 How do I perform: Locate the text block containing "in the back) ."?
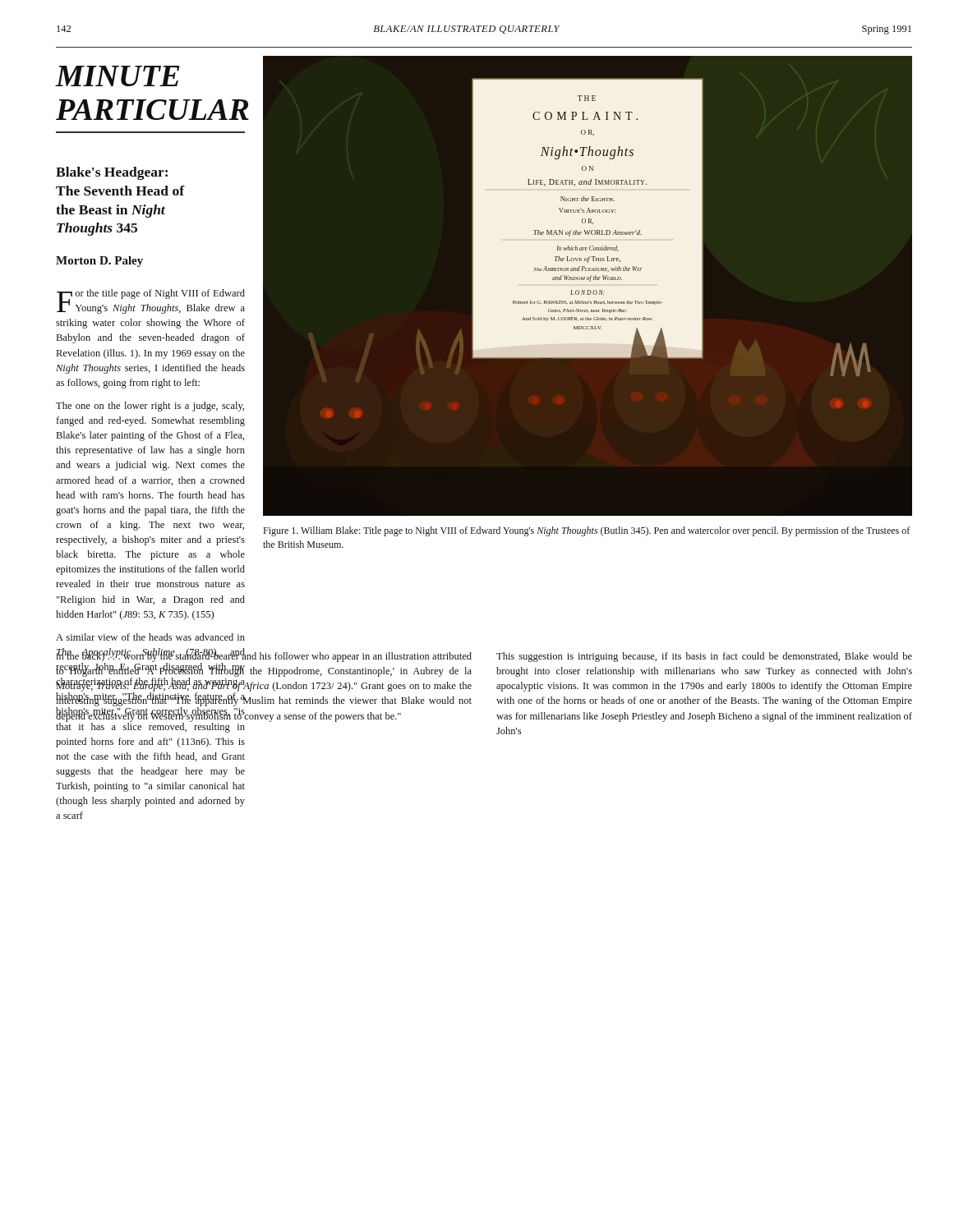pyautogui.click(x=264, y=686)
